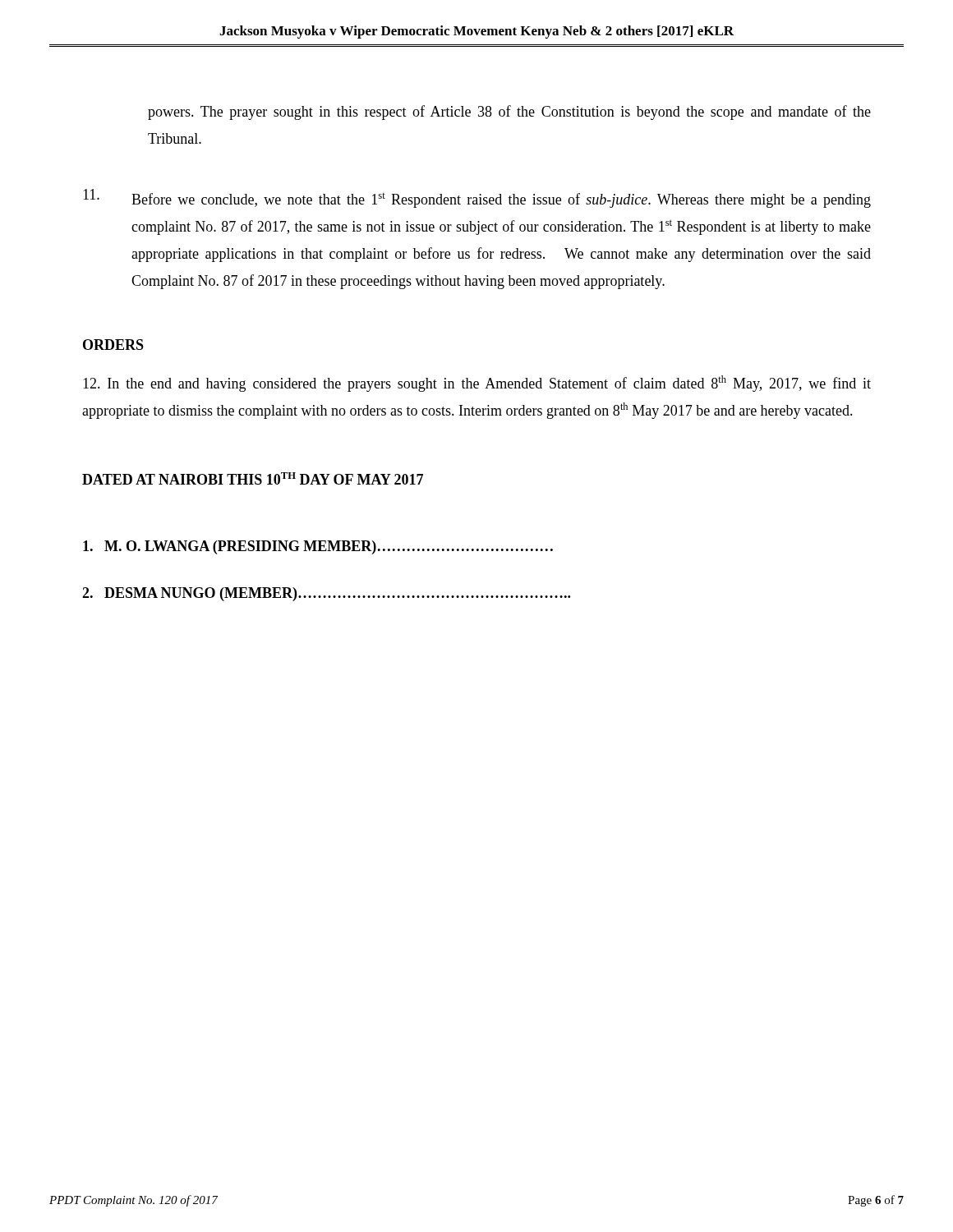Locate the text starting "In the end and having considered the"
The width and height of the screenshot is (953, 1232).
tap(476, 396)
